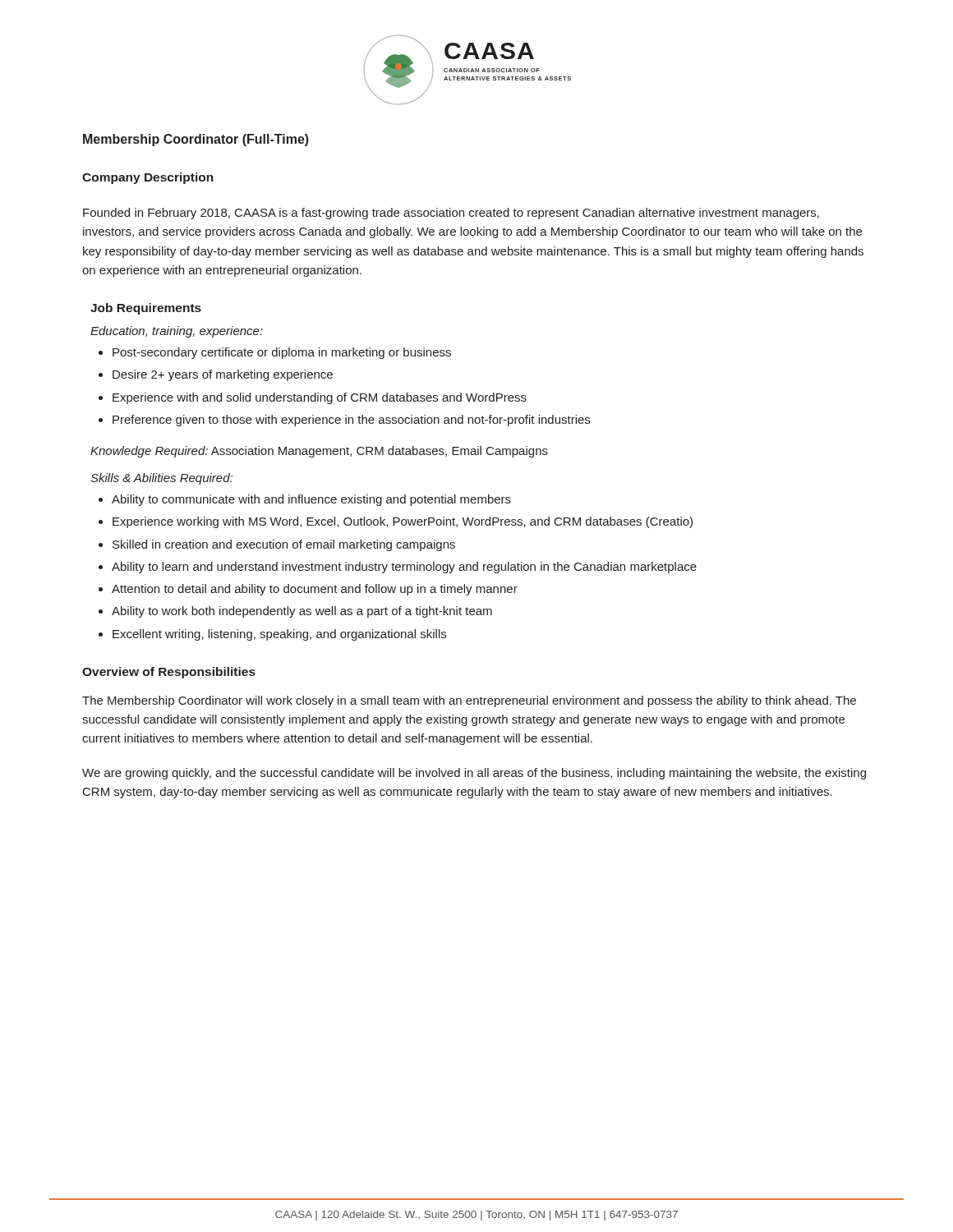
Task: Locate the text block starting "We are growing quickly, and"
Action: pyautogui.click(x=474, y=782)
